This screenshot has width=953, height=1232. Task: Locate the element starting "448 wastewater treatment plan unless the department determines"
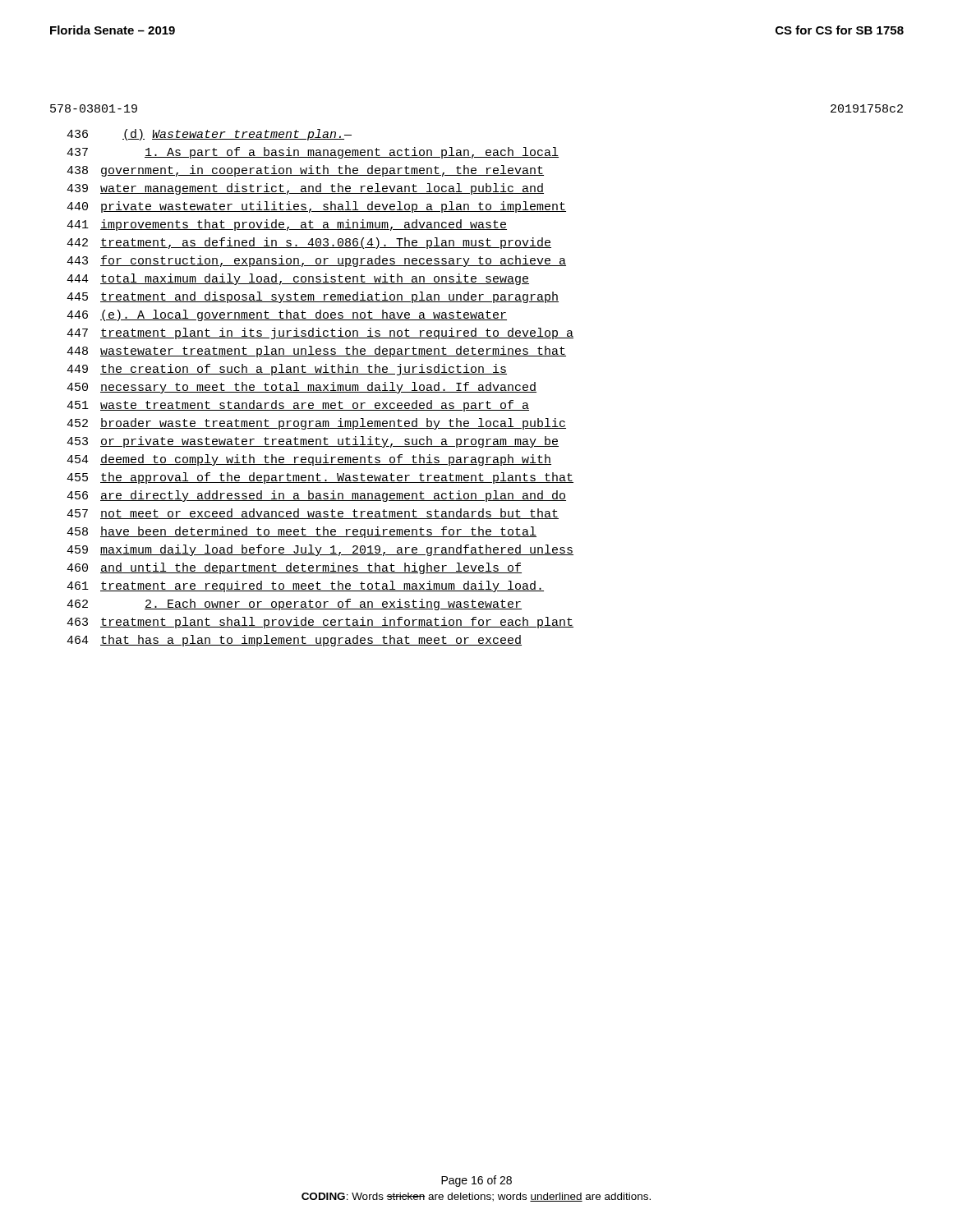[476, 352]
